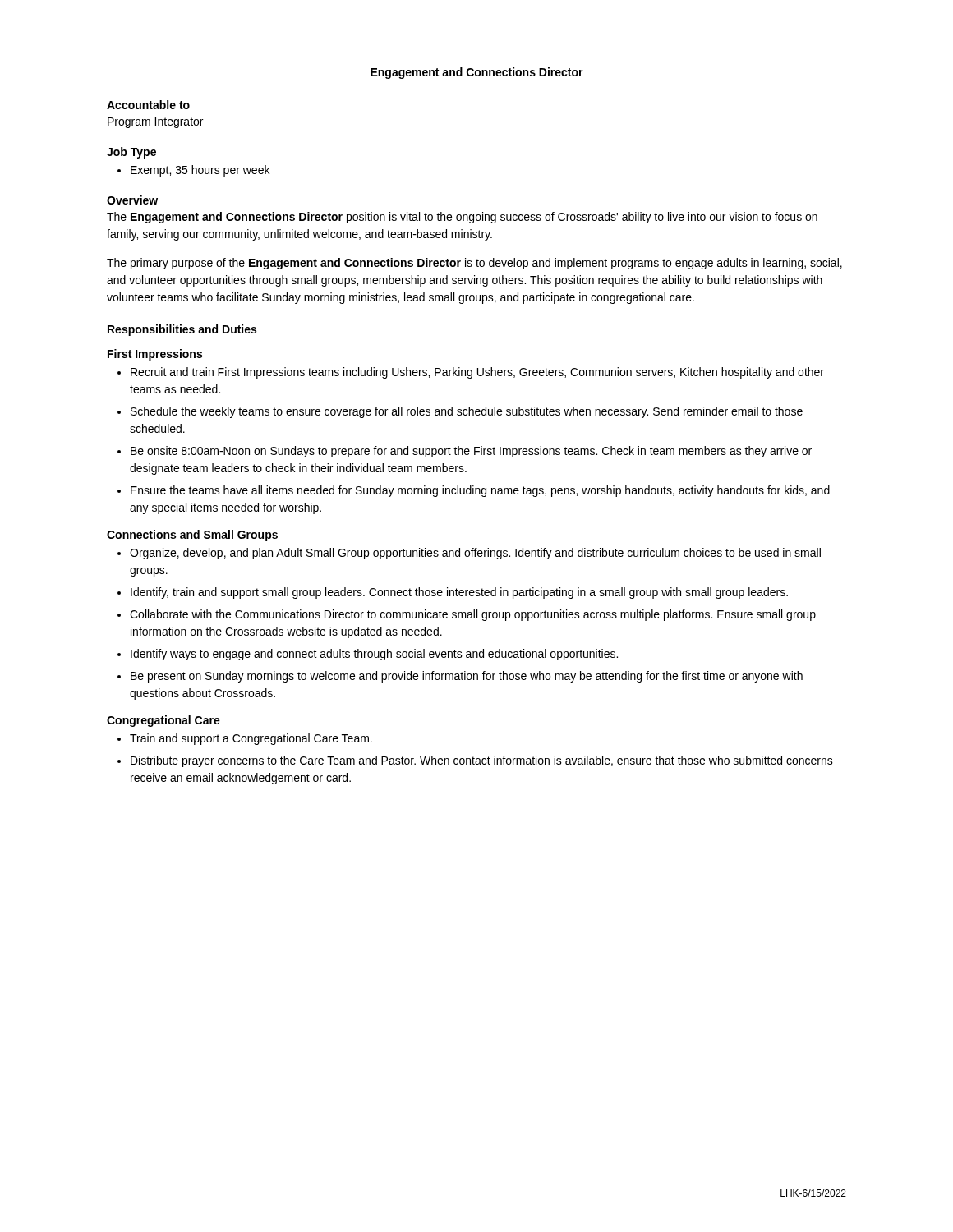The image size is (953, 1232).
Task: Find the block on this page that starts "Recruit and train First Impressions teams including Ushers,"
Action: (x=477, y=381)
